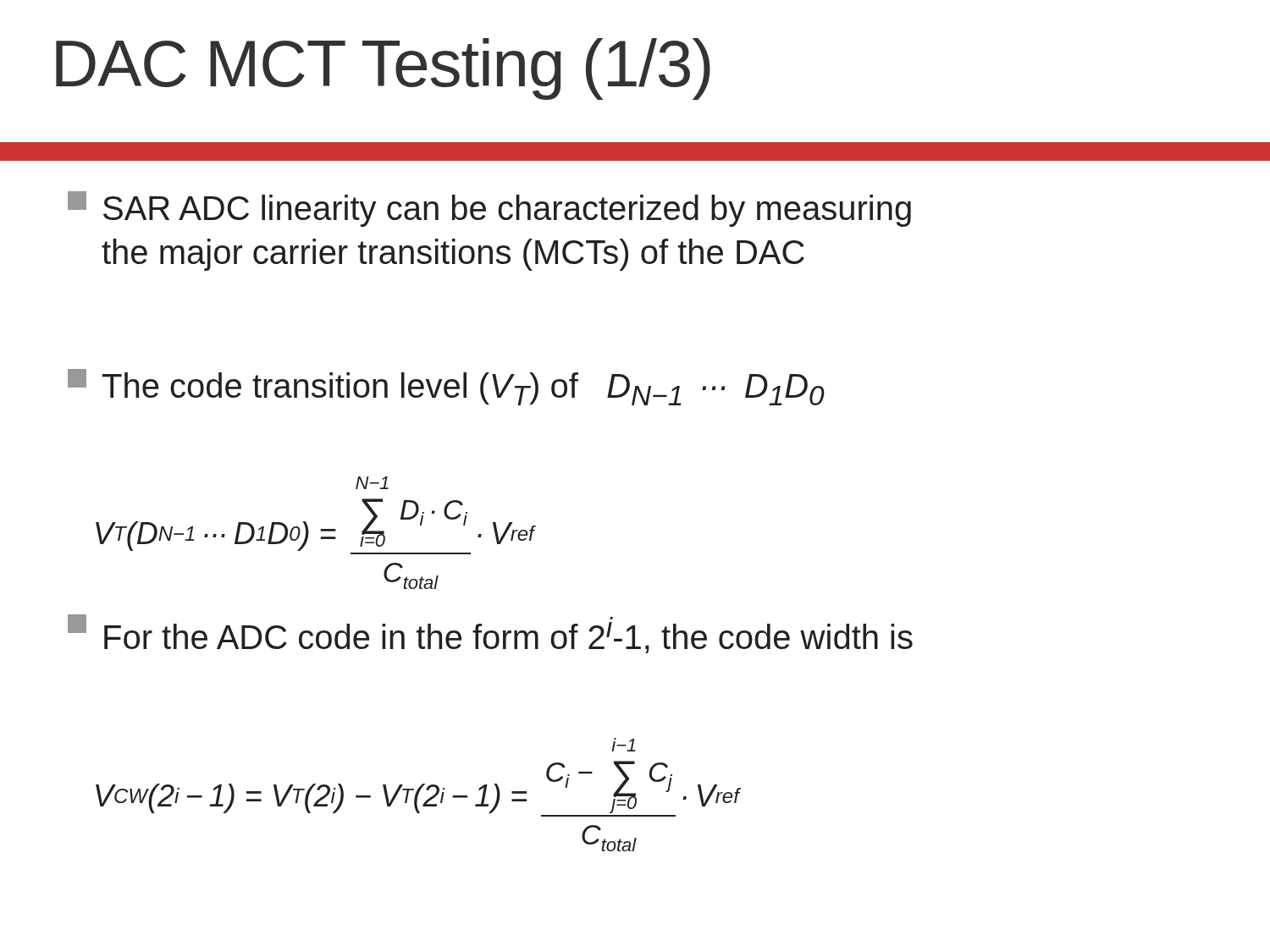Locate the list item containing "For the ADC code in"
The width and height of the screenshot is (1270, 952).
[643, 634]
